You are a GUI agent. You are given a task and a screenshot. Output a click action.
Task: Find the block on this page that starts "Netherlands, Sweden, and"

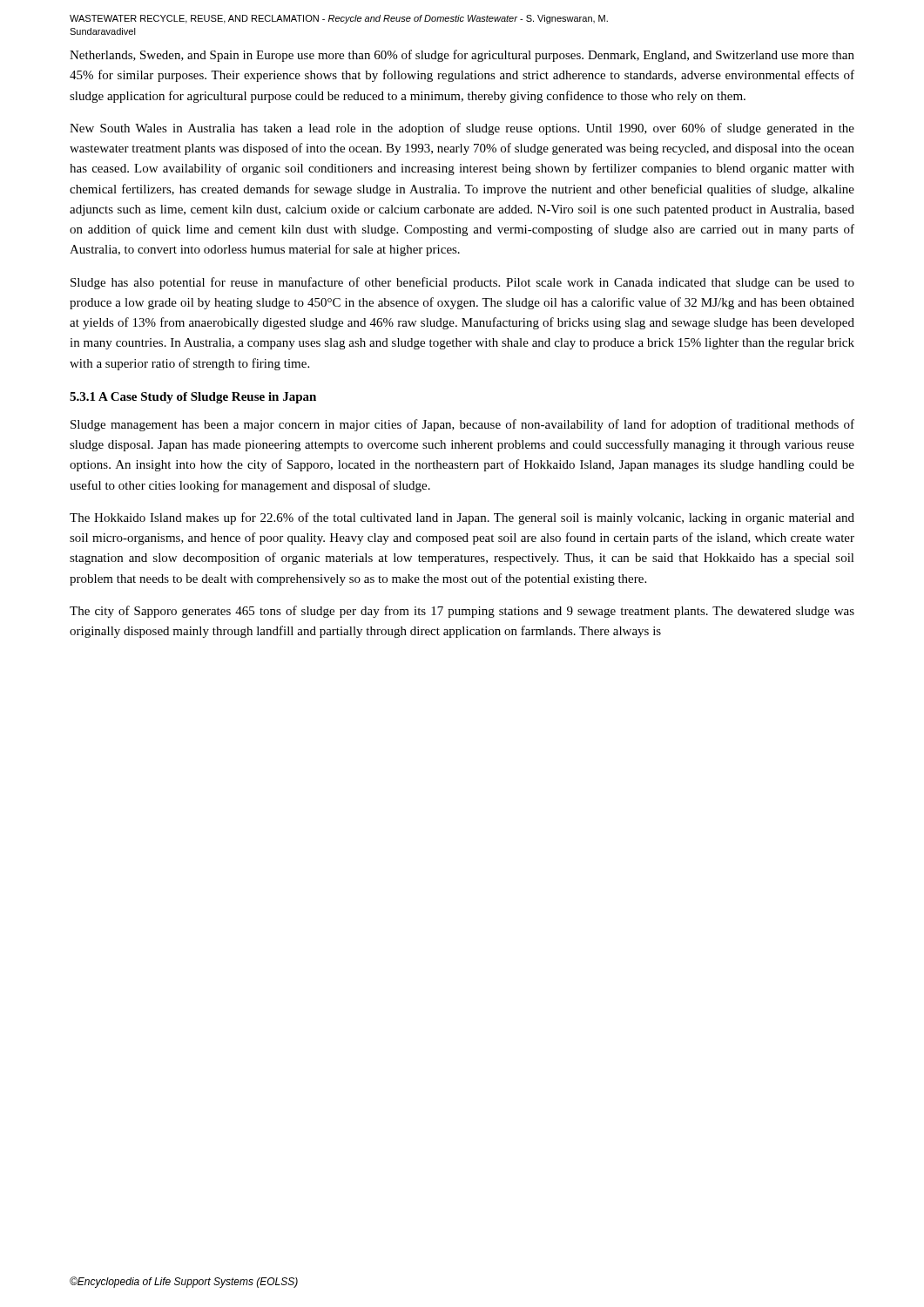(462, 76)
